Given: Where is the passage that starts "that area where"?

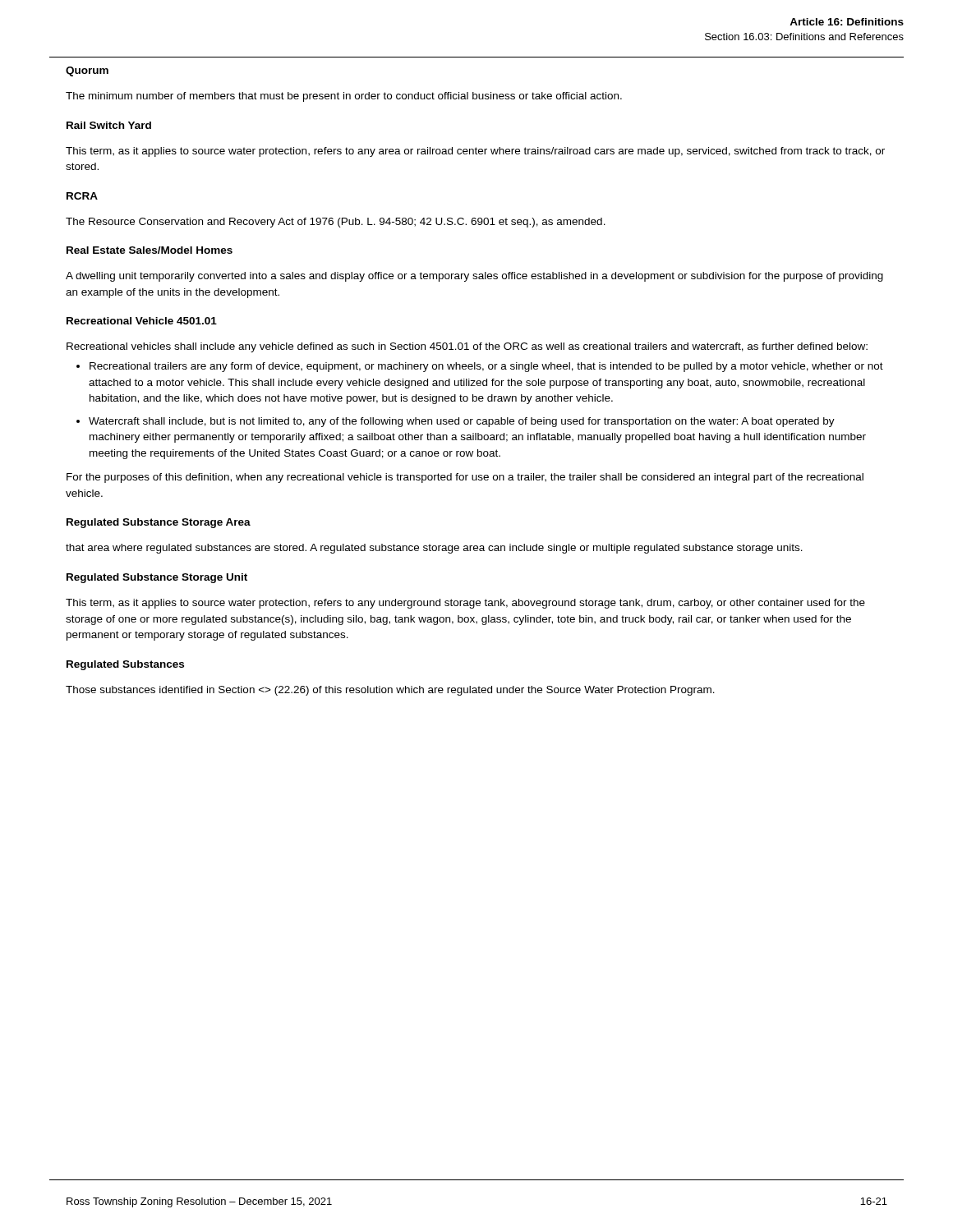Looking at the screenshot, I should point(476,548).
